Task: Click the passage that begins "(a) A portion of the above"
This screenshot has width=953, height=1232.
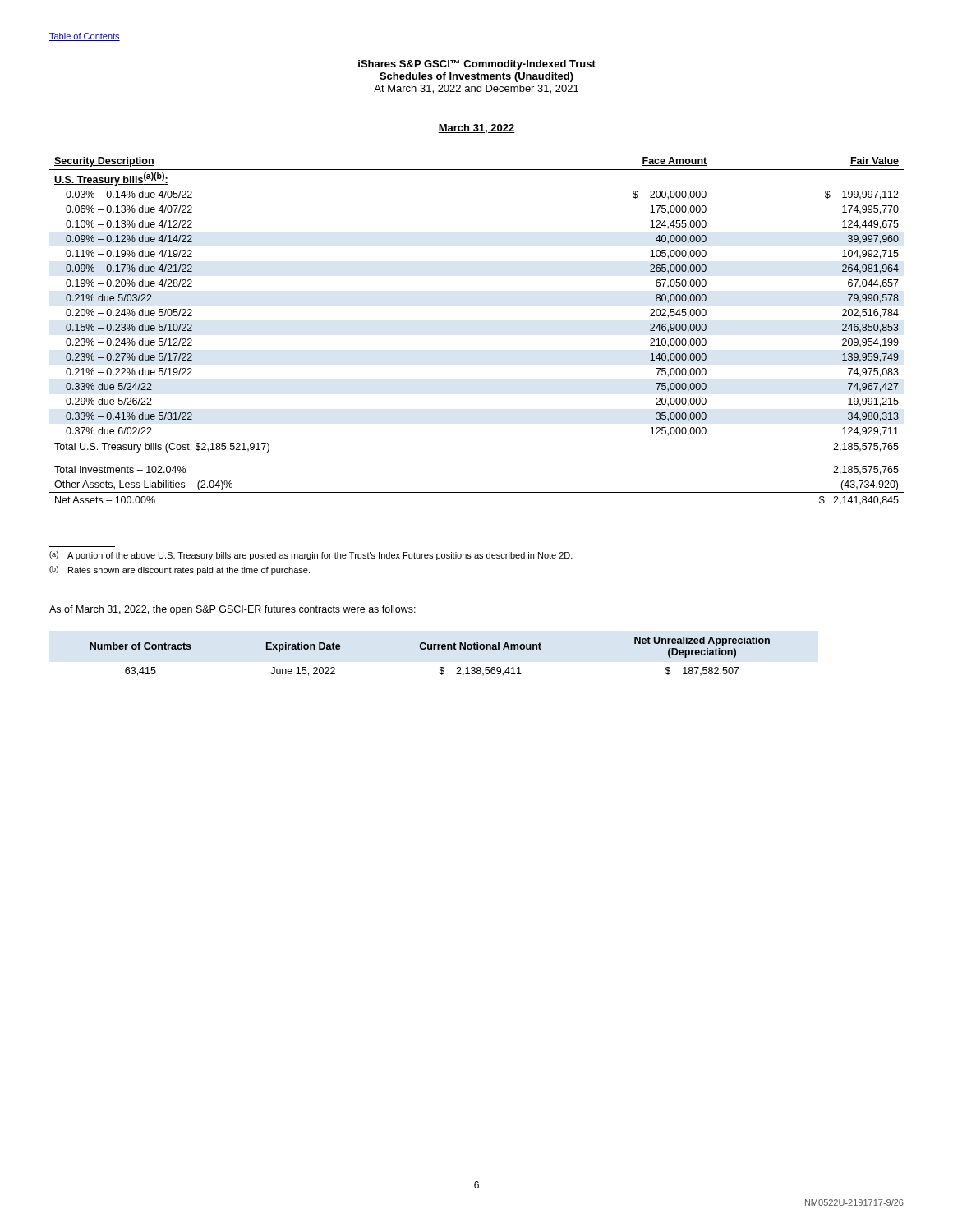Action: (476, 561)
